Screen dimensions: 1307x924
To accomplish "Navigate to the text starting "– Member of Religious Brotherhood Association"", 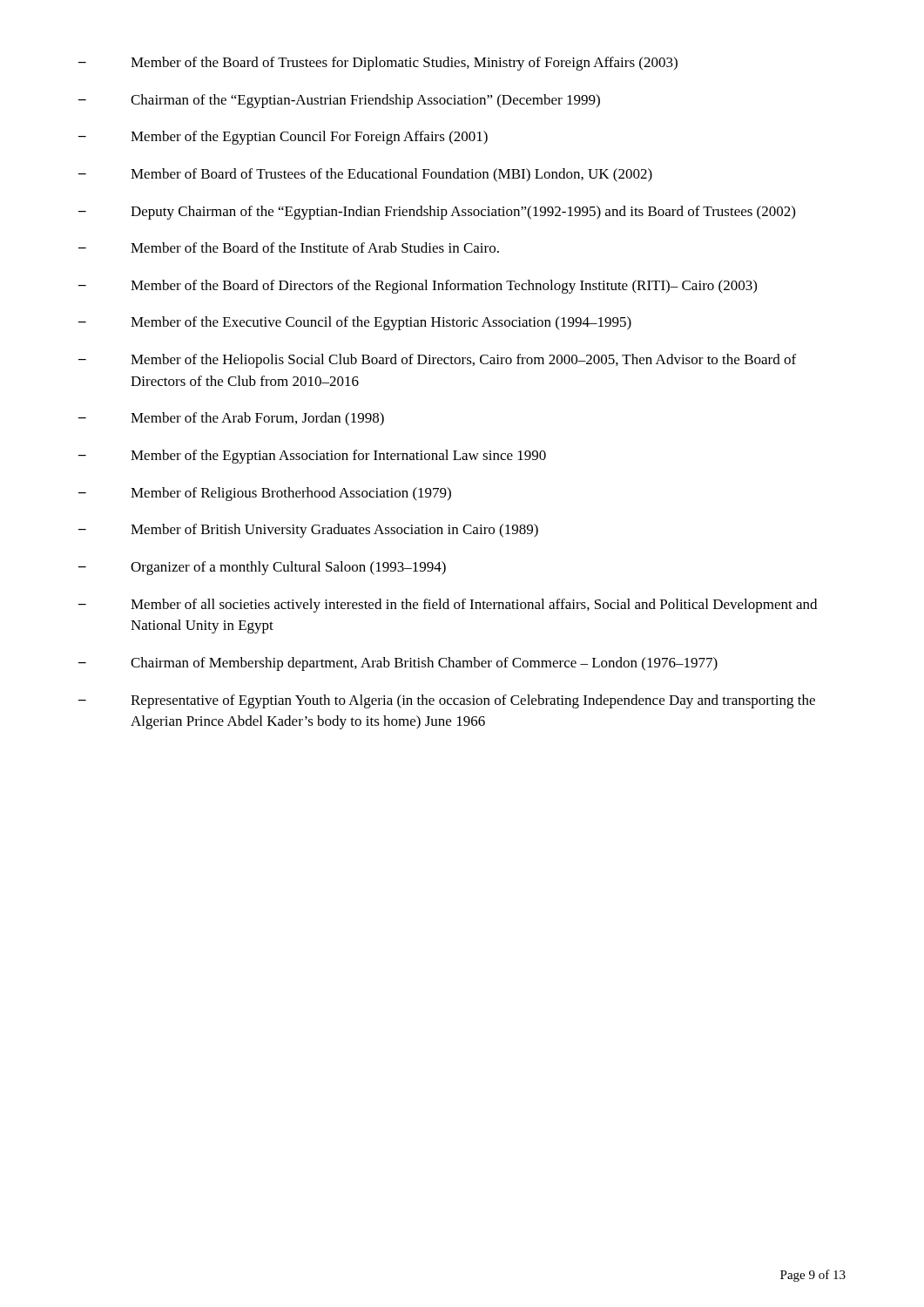I will (x=462, y=493).
